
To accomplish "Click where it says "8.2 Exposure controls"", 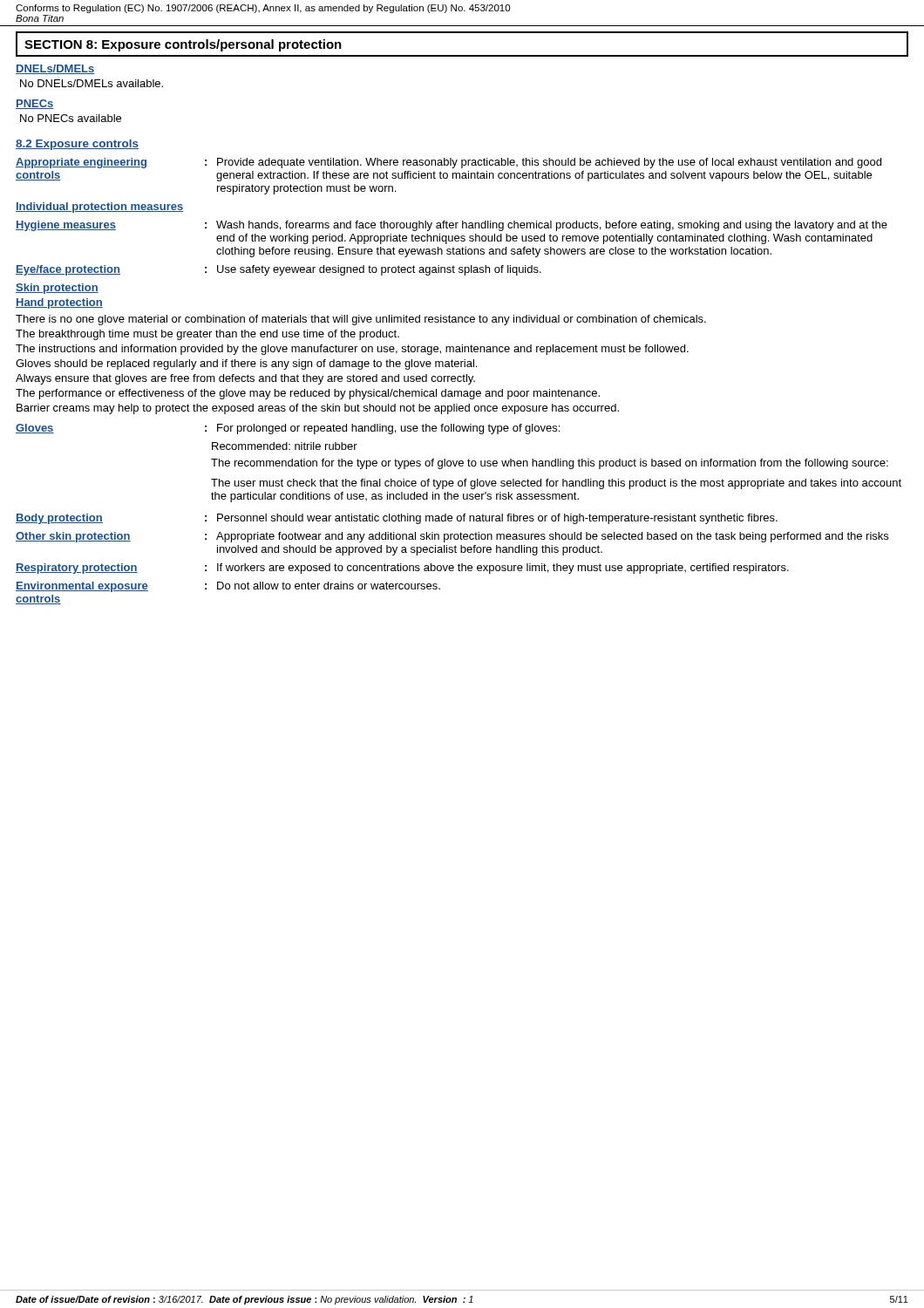I will pyautogui.click(x=77, y=143).
